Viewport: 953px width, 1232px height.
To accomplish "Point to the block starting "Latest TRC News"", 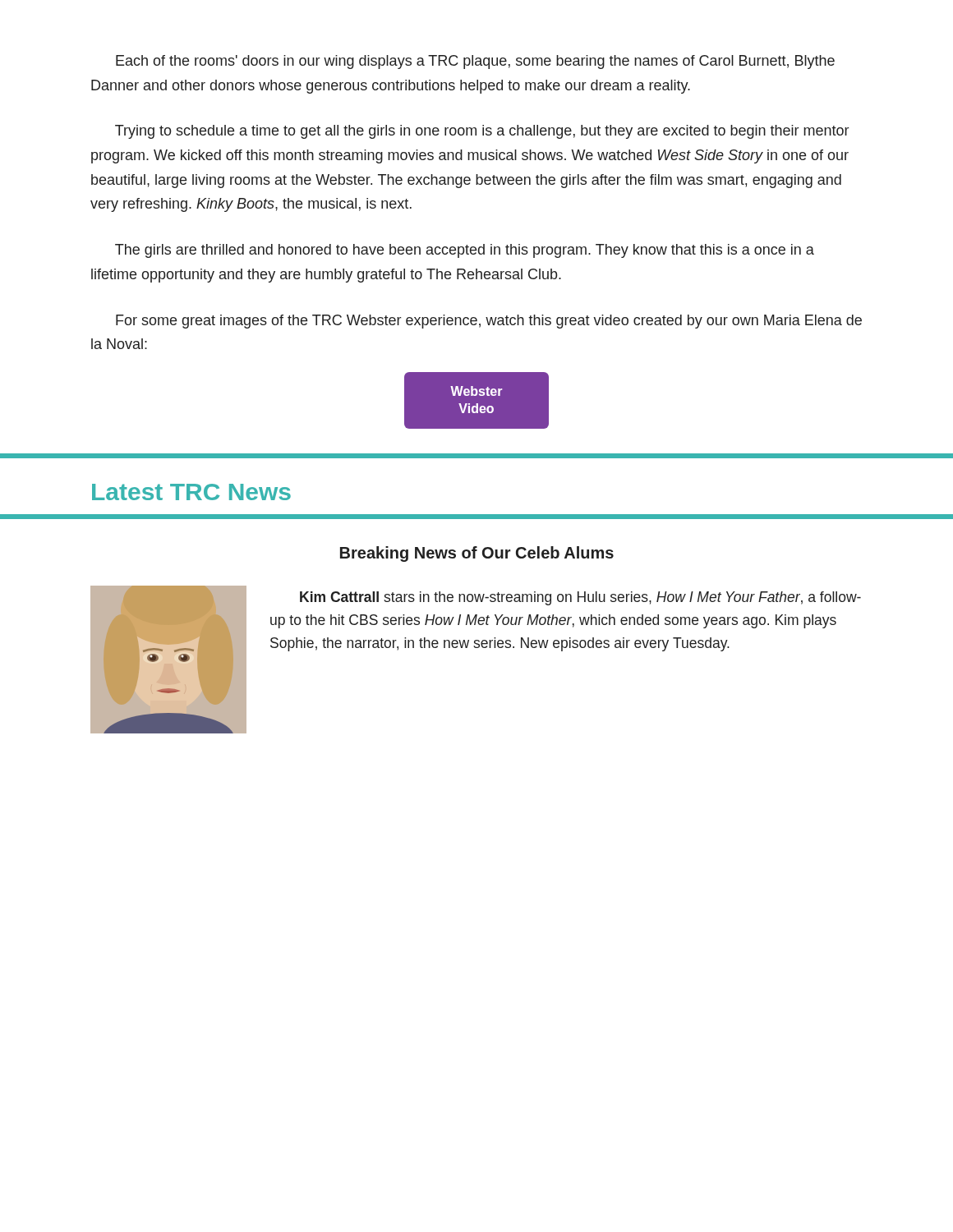I will pos(191,492).
